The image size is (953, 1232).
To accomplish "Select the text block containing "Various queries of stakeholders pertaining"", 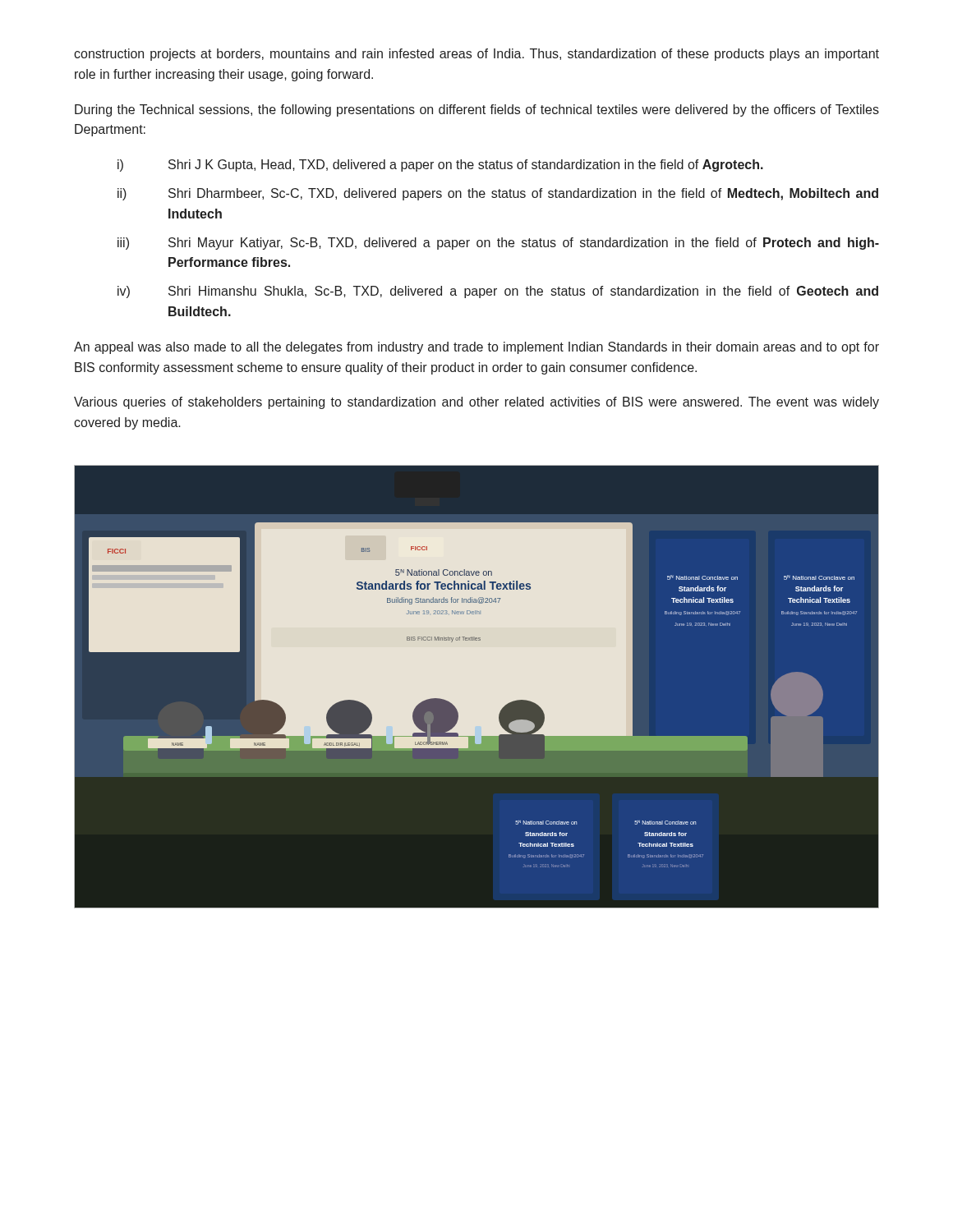I will pyautogui.click(x=476, y=413).
